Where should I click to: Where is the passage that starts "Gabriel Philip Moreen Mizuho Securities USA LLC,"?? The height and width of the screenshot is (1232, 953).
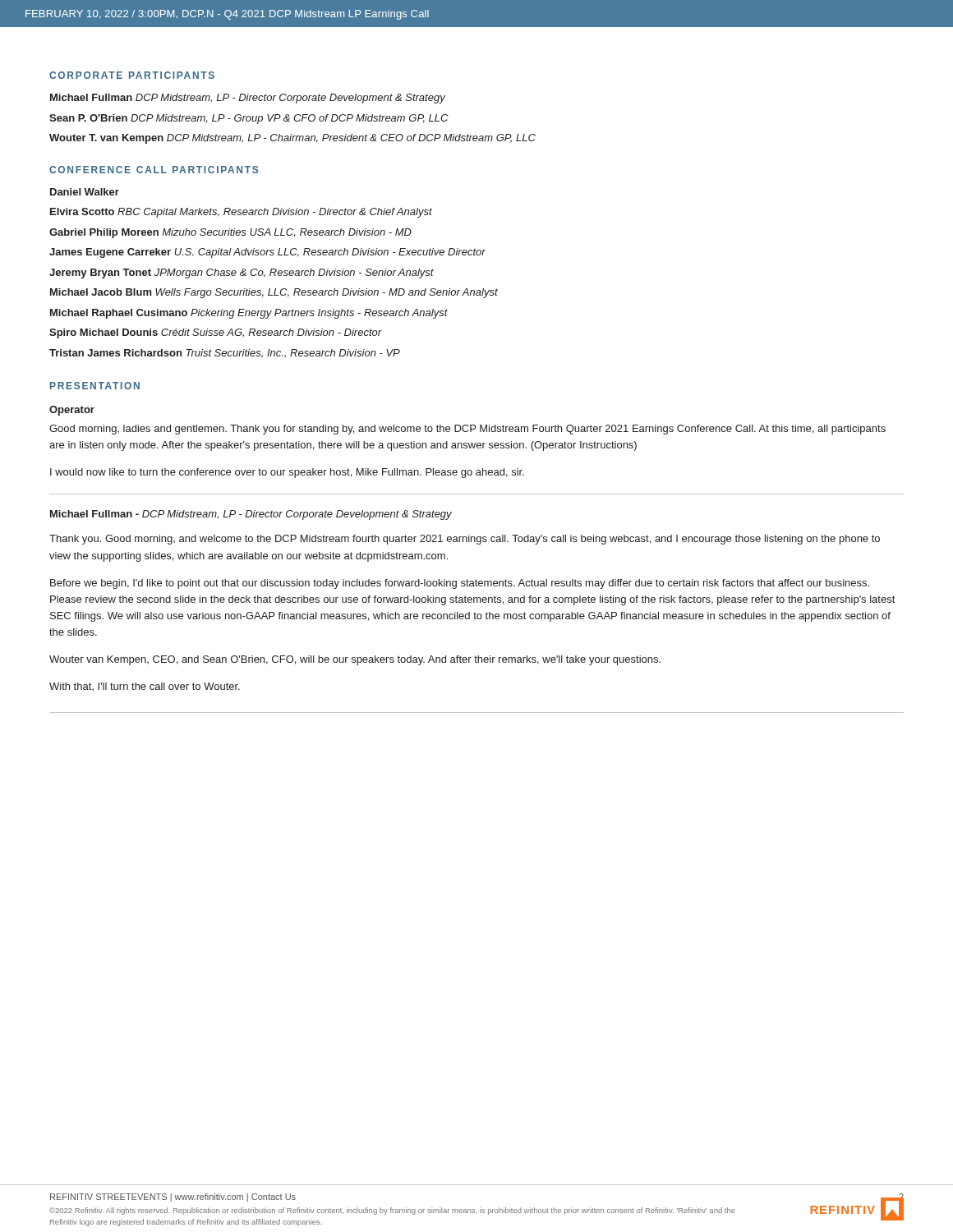230,232
